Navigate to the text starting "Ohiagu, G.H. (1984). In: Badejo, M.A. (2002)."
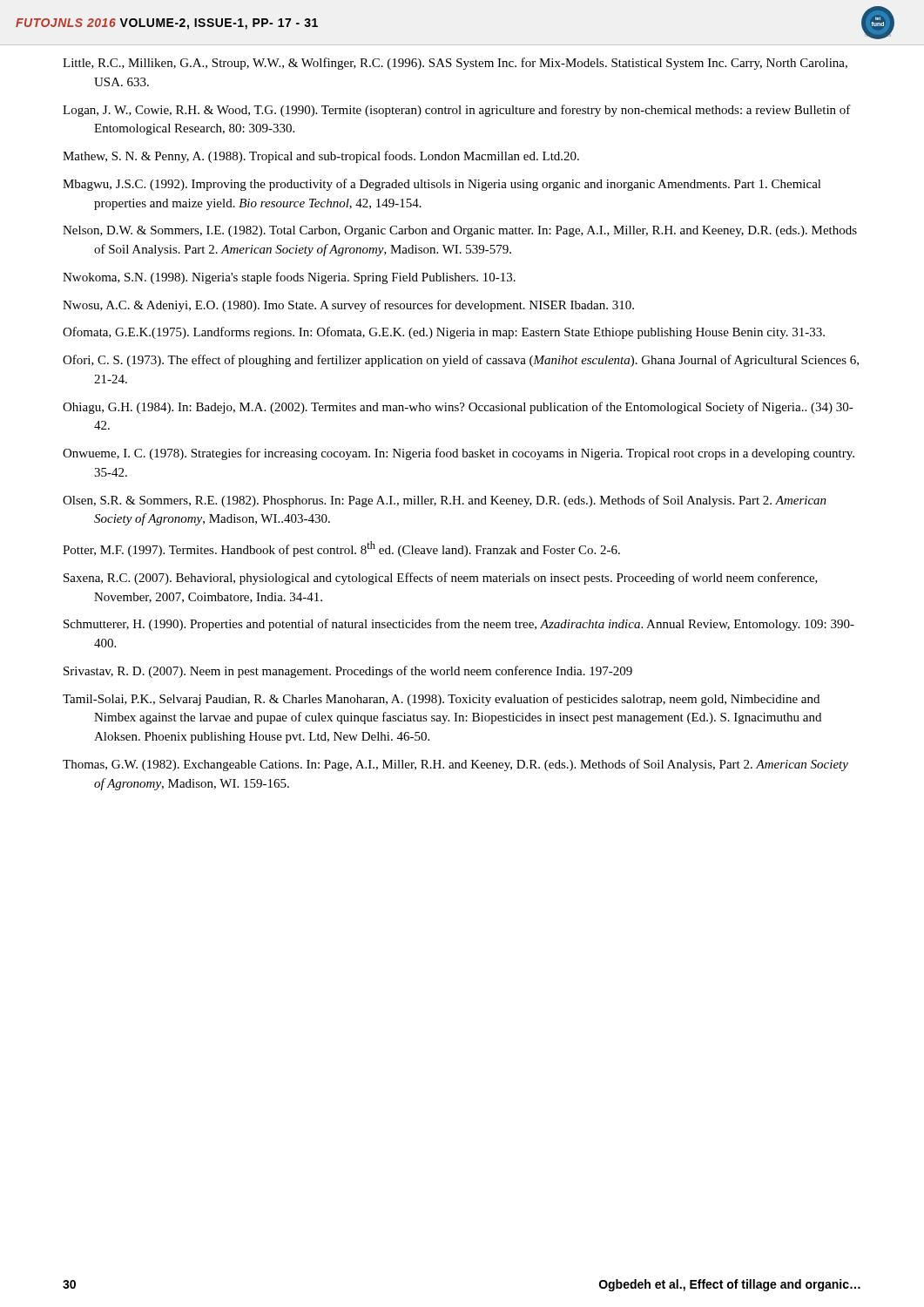924x1307 pixels. [458, 416]
